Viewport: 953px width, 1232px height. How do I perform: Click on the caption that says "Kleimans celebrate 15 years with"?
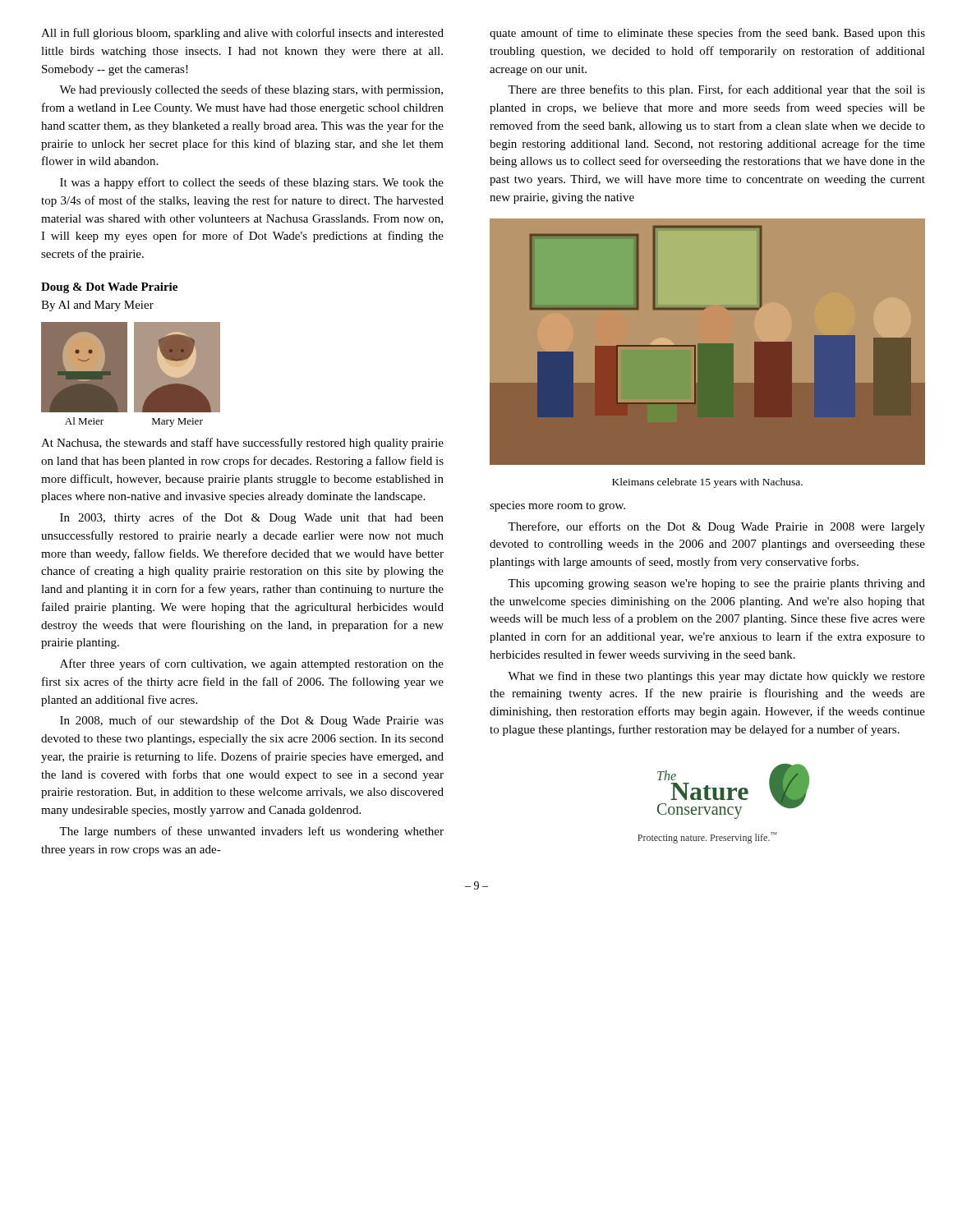click(x=707, y=482)
